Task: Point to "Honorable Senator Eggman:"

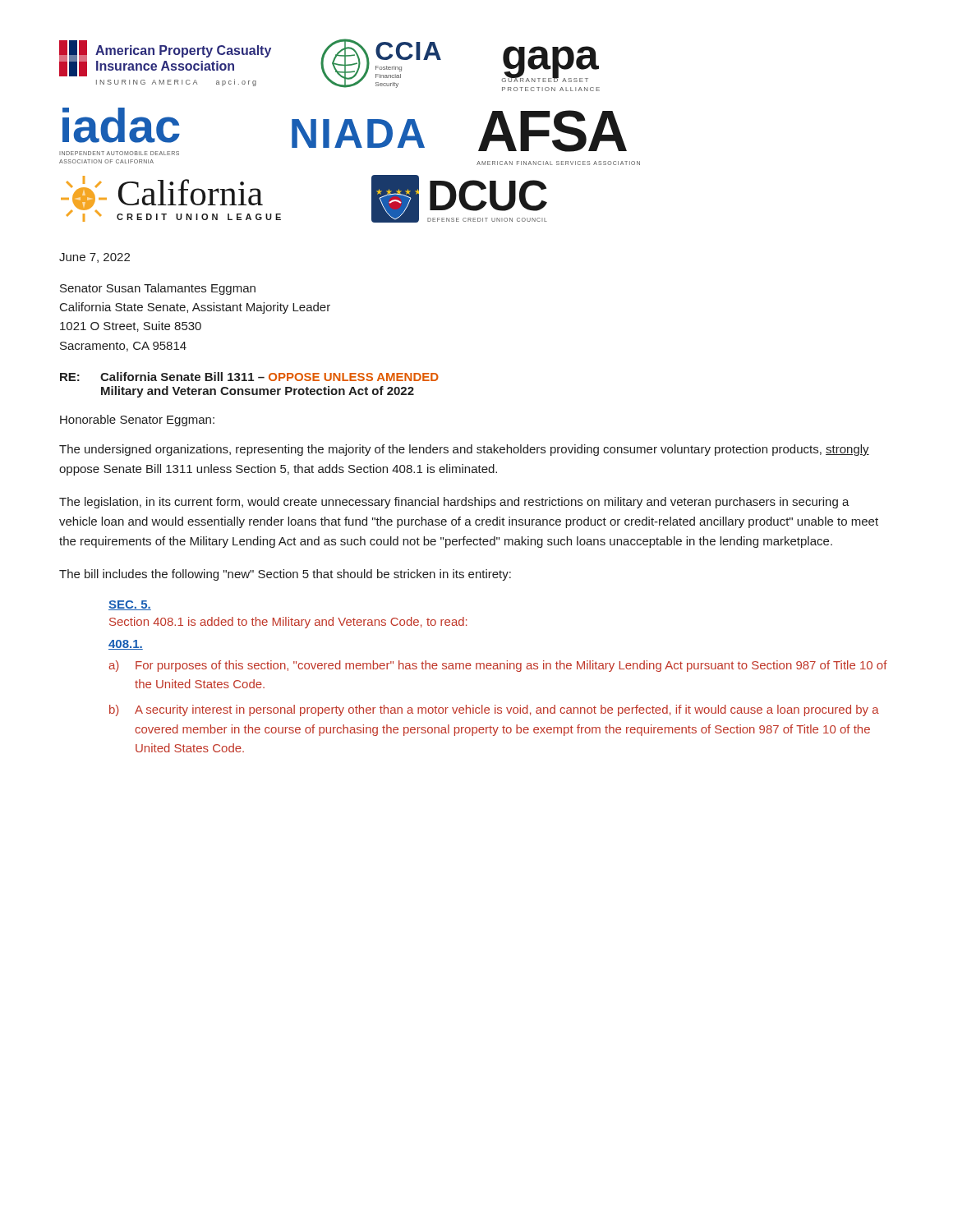Action: click(x=137, y=419)
